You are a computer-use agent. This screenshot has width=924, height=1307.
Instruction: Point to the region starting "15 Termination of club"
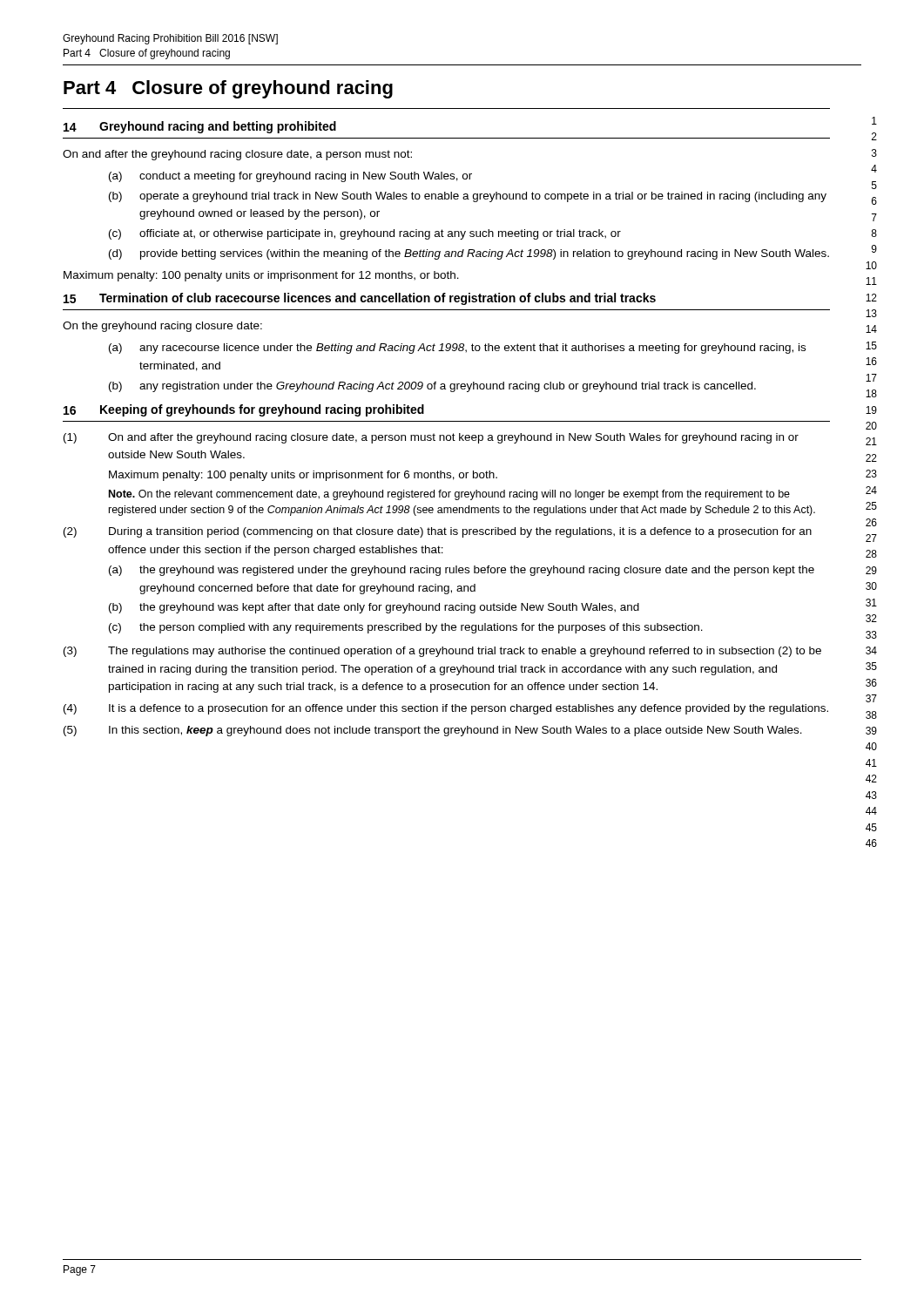coord(446,299)
